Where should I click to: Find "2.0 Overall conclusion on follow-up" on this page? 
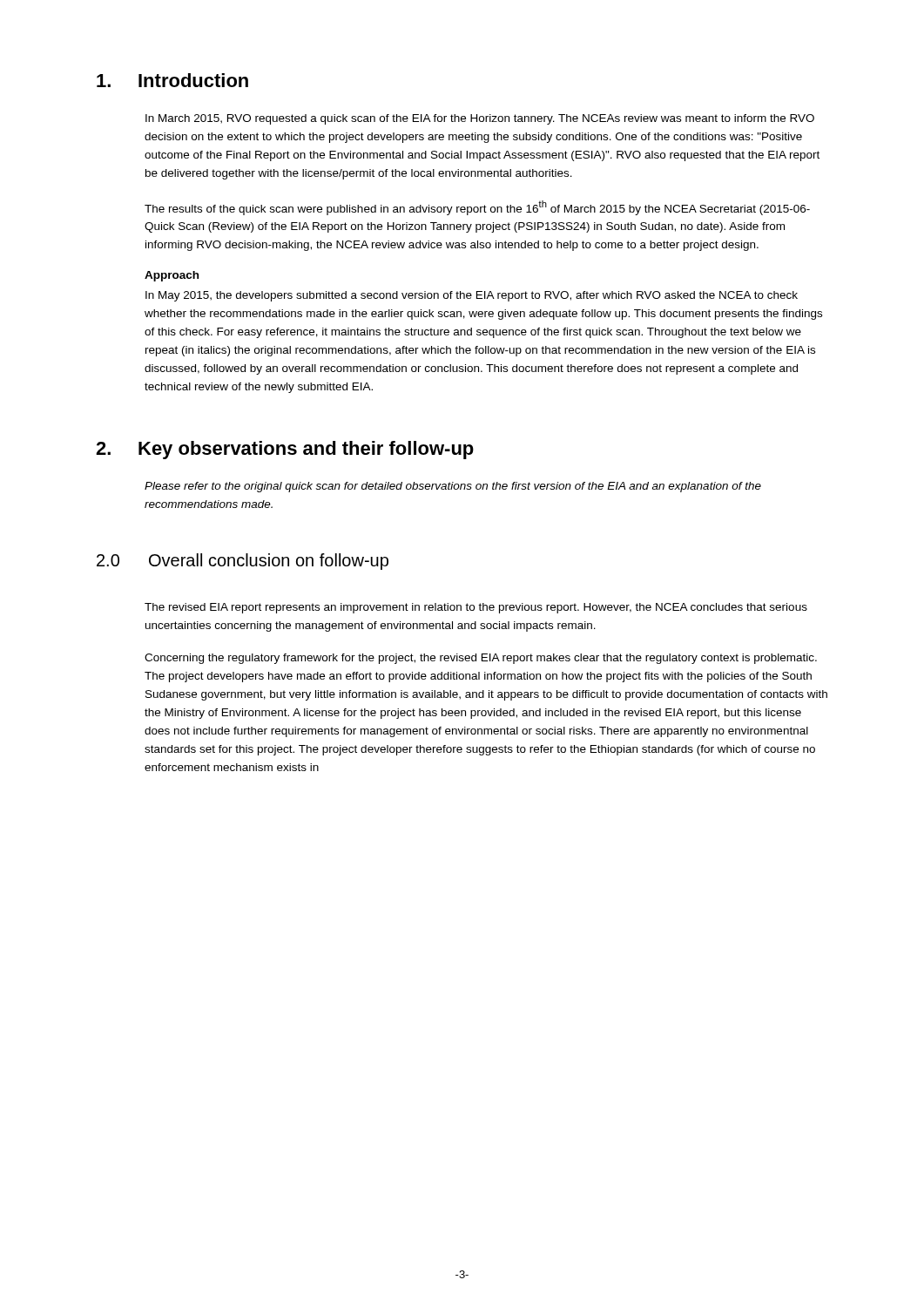pos(242,561)
